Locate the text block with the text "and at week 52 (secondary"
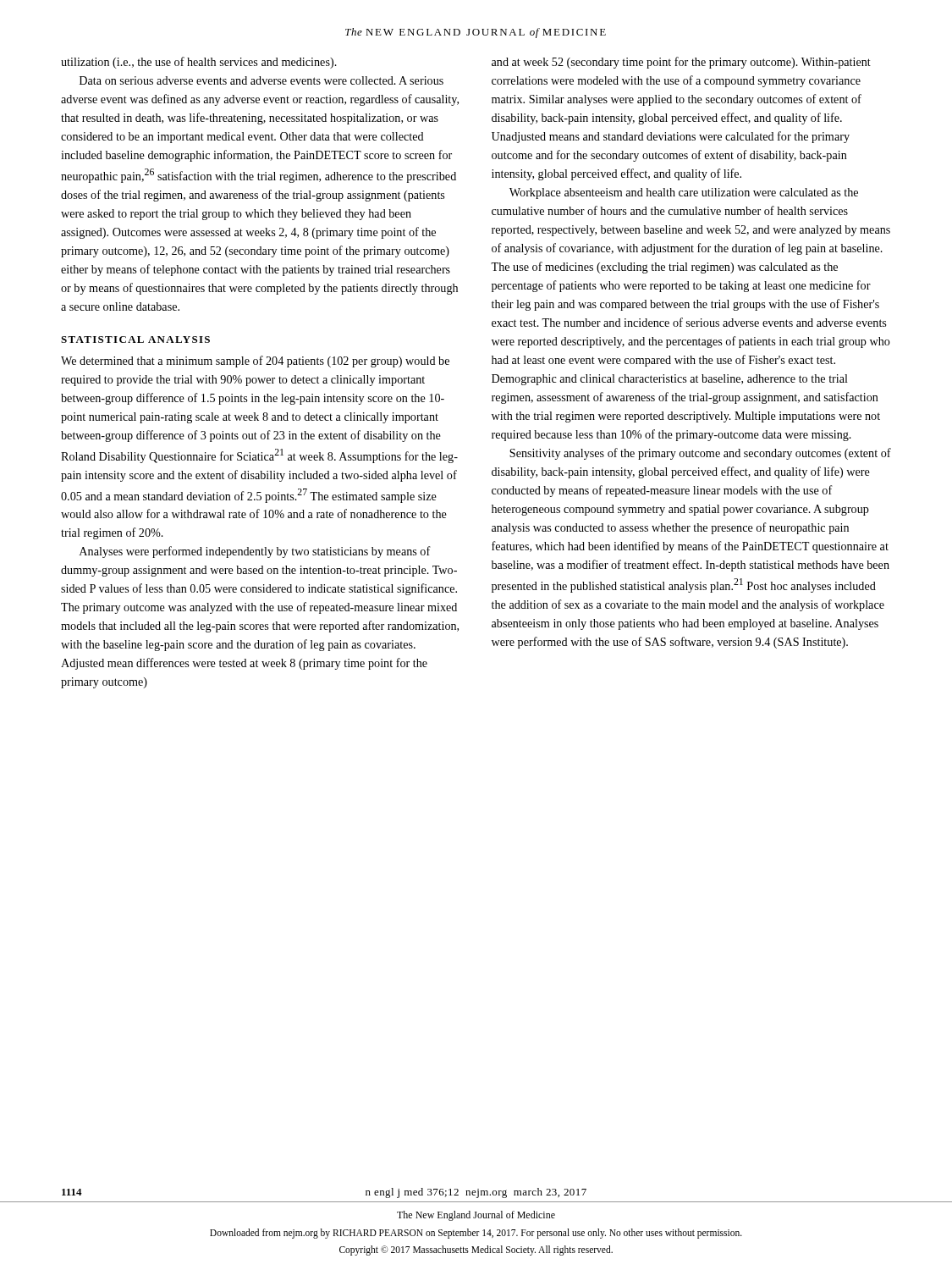 tap(691, 352)
